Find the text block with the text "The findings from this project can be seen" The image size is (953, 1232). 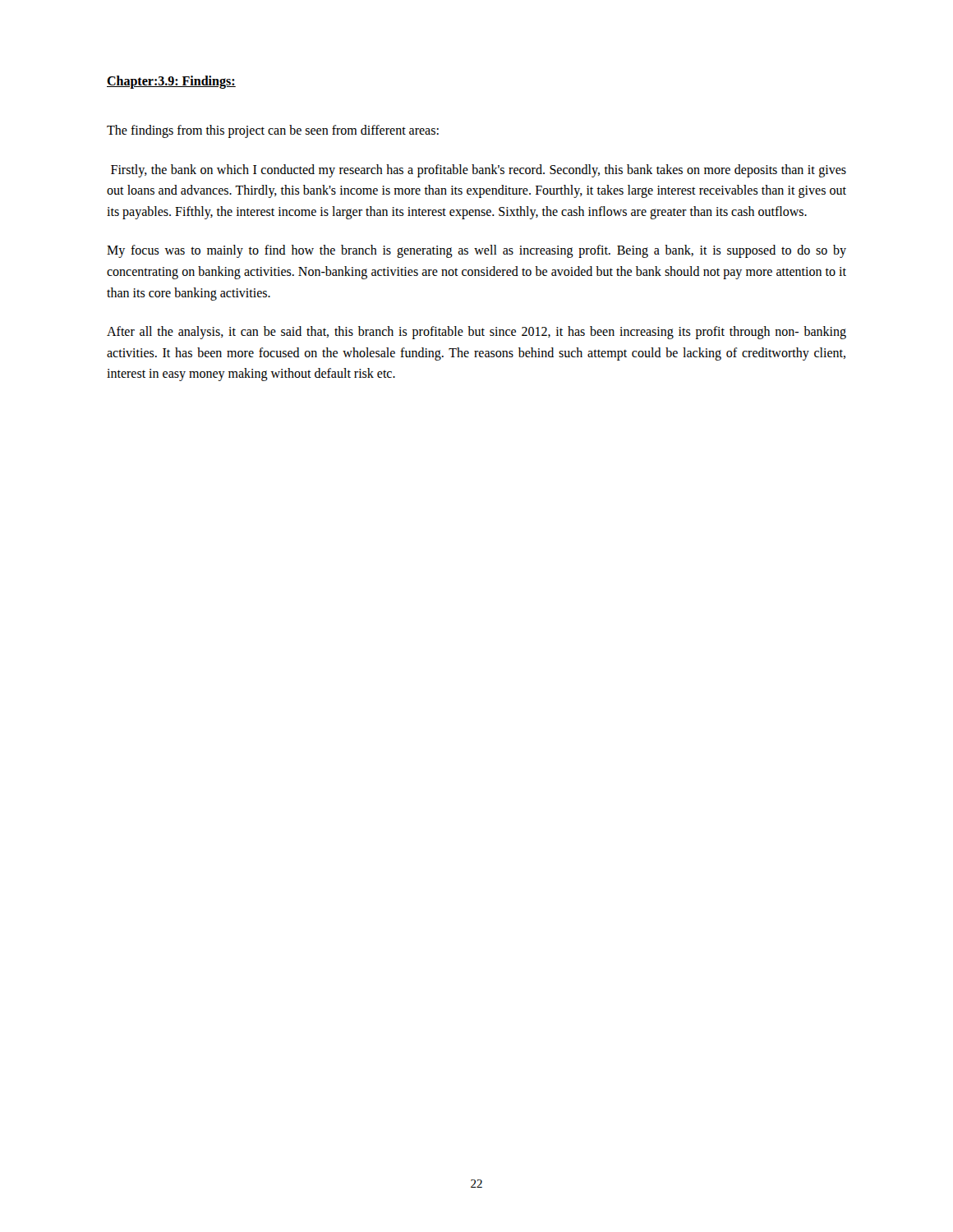tap(273, 130)
